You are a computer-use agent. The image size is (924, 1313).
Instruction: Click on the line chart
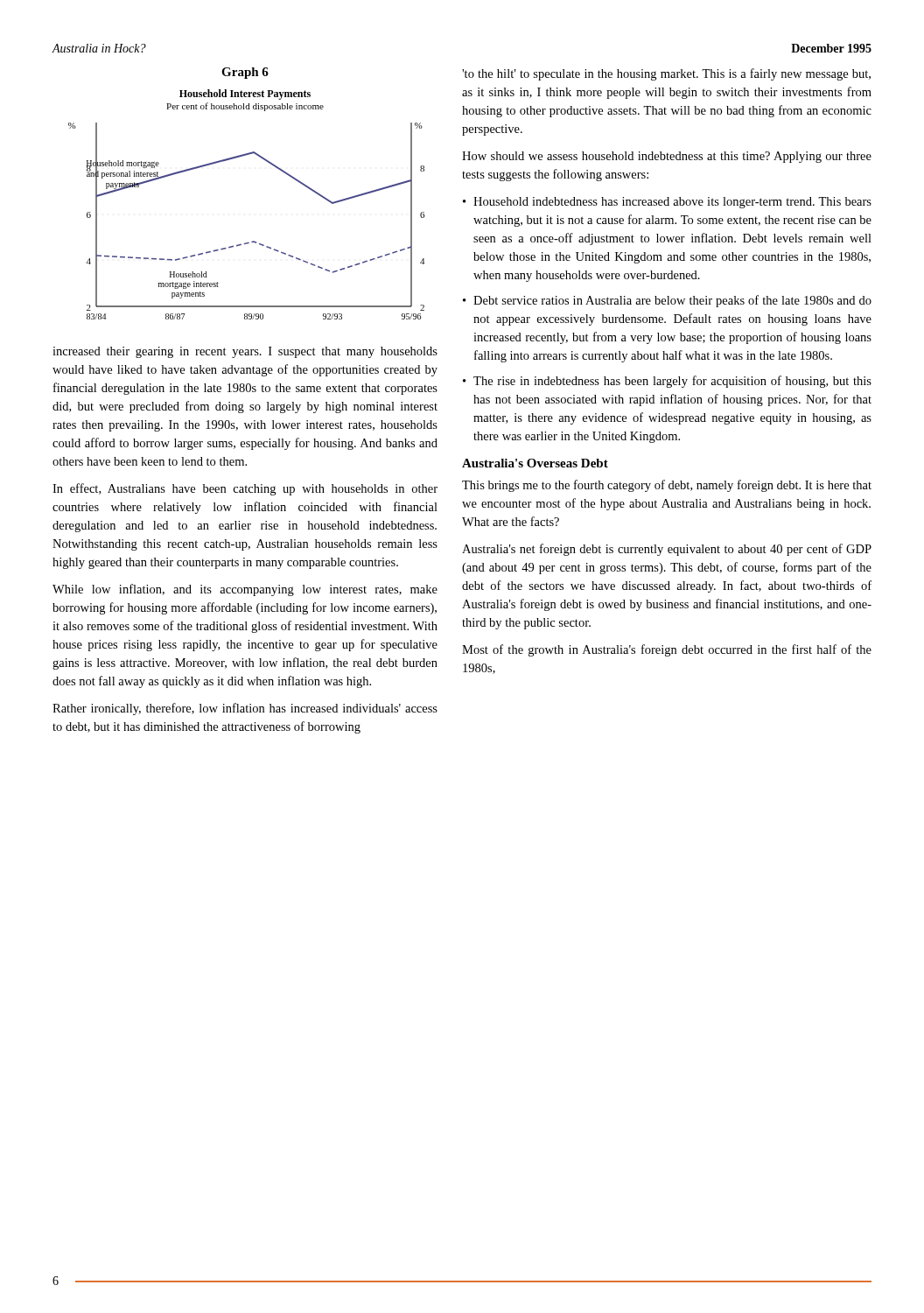click(x=245, y=207)
